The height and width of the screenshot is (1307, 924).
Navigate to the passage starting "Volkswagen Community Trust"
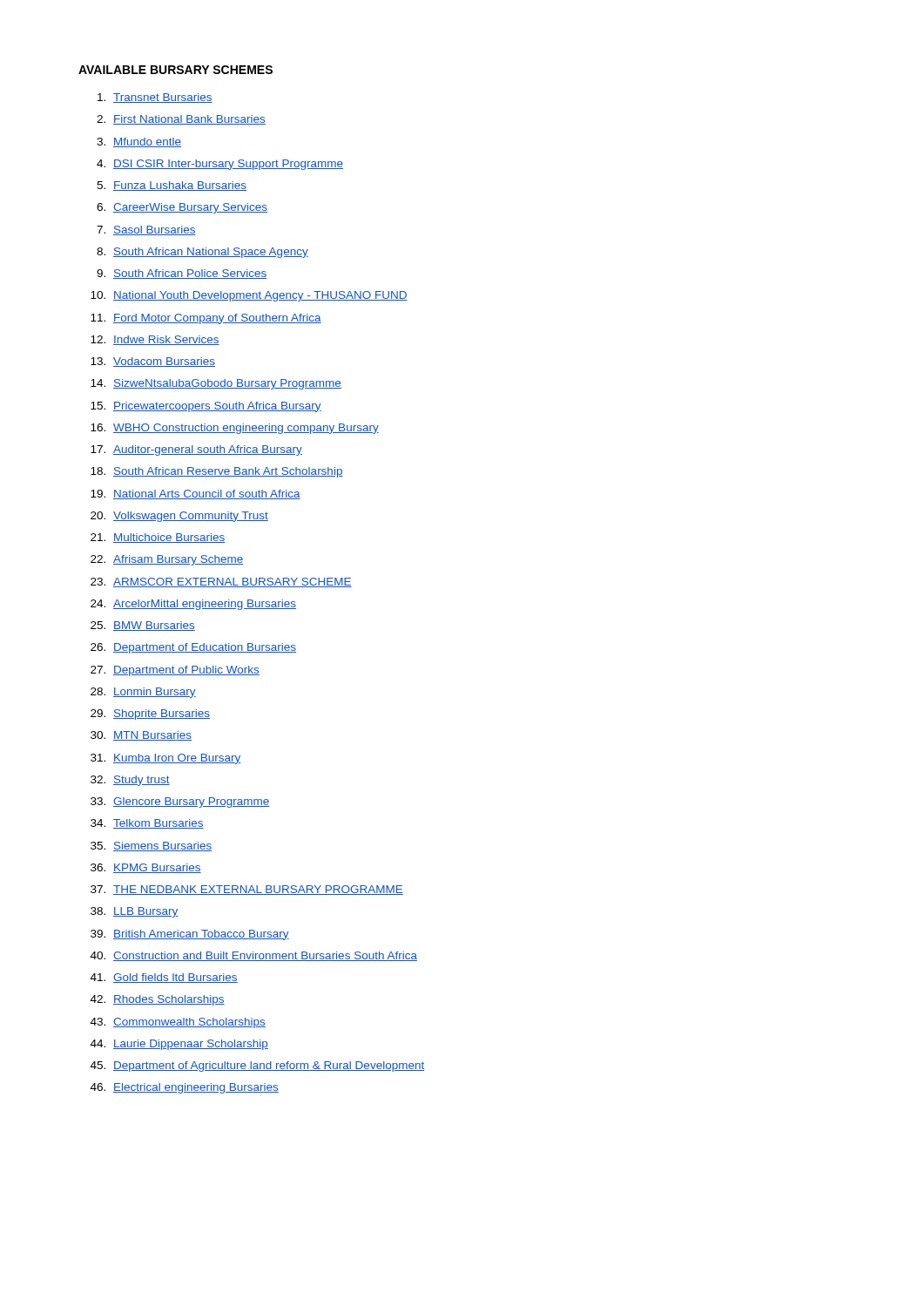click(x=191, y=517)
